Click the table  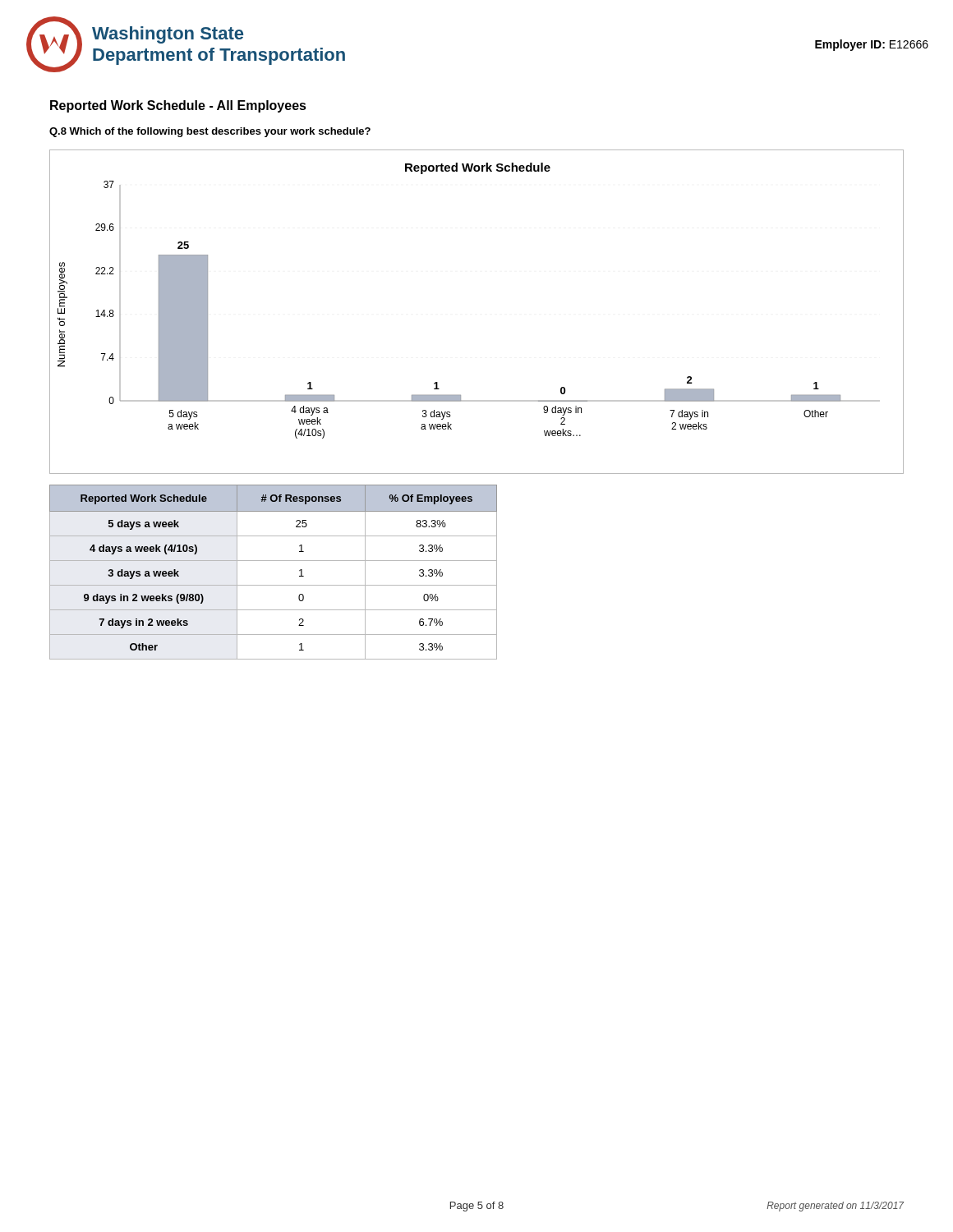pyautogui.click(x=273, y=572)
